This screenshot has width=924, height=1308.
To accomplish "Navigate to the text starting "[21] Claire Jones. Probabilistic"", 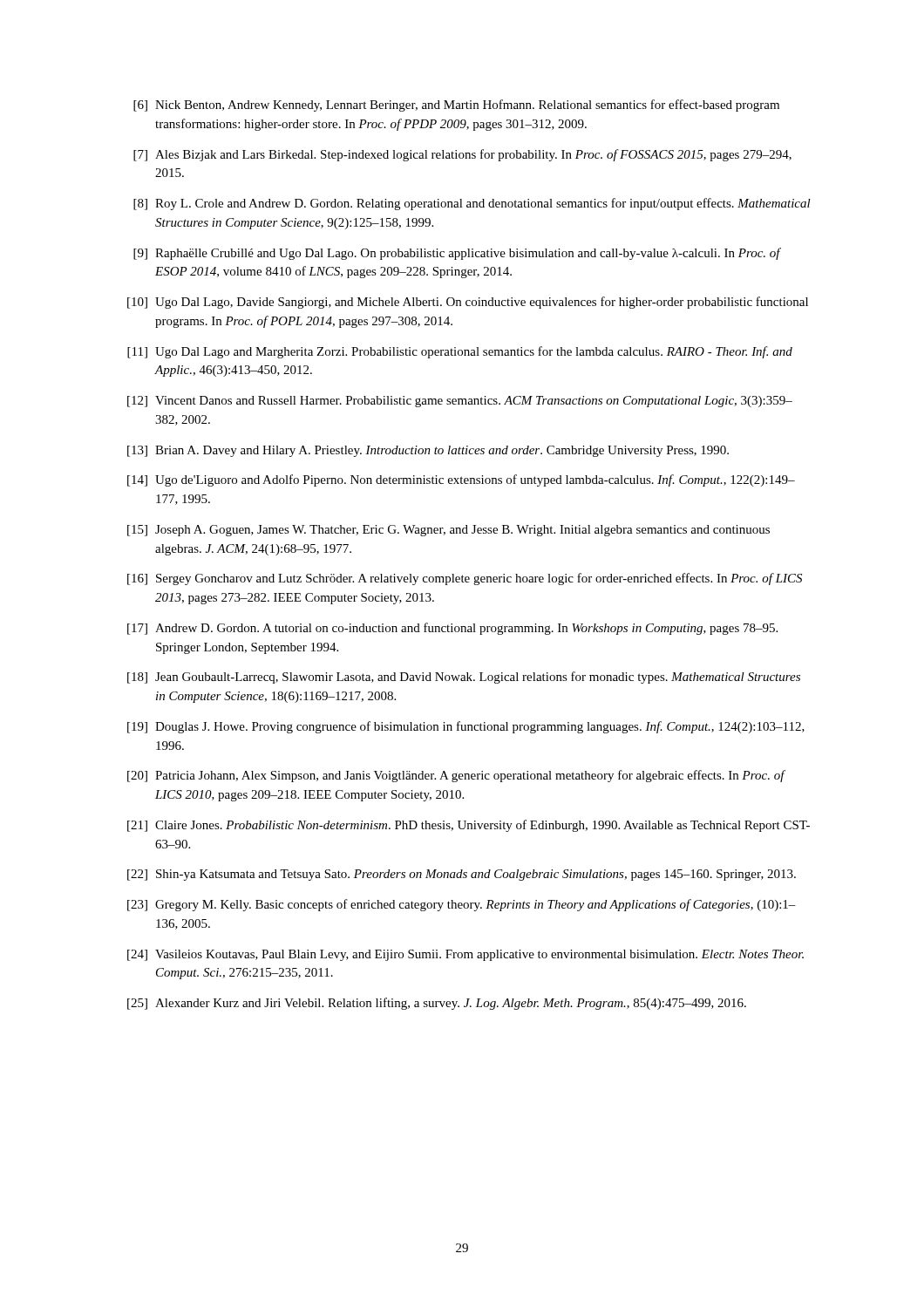I will [462, 835].
